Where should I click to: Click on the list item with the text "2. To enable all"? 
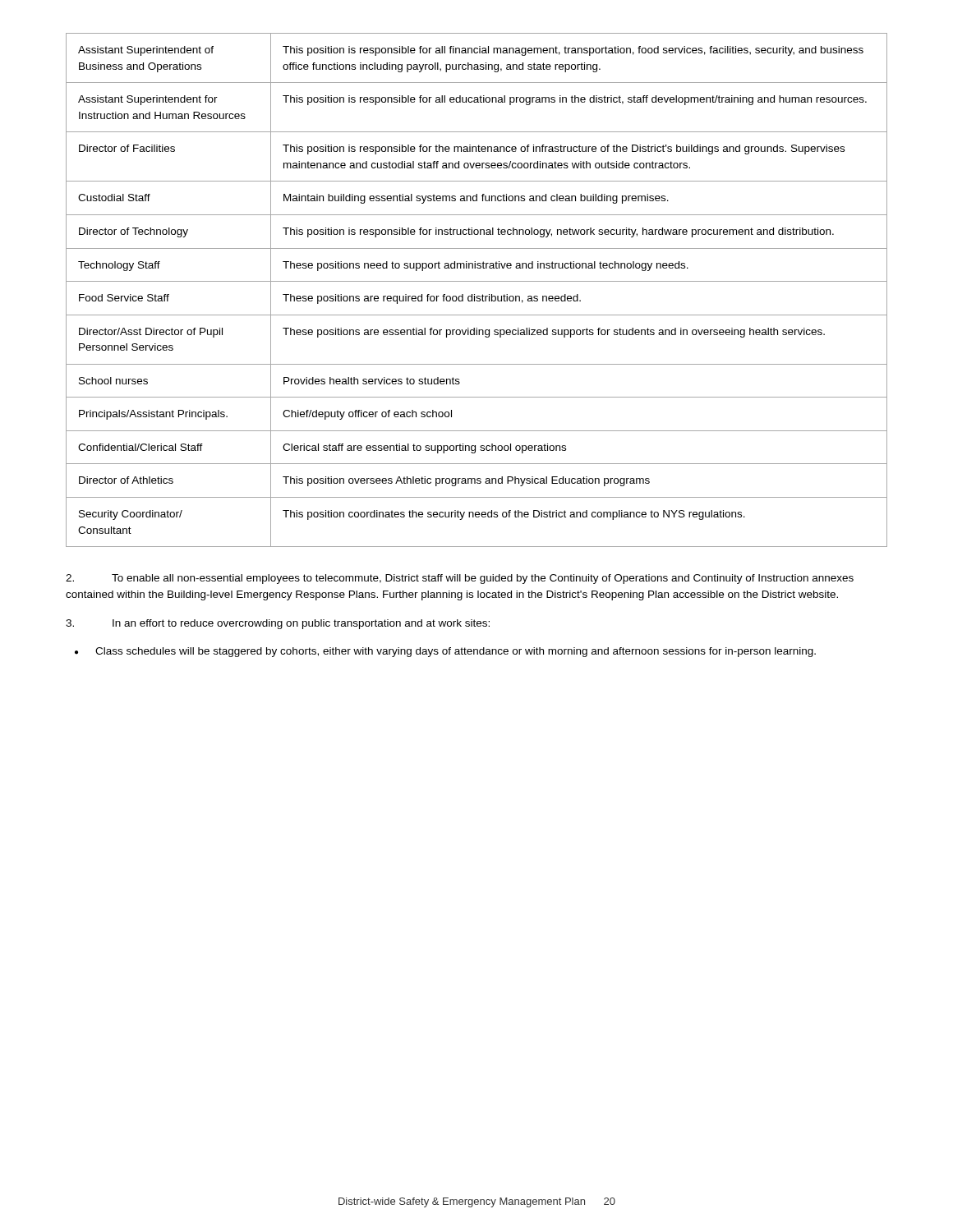(460, 585)
